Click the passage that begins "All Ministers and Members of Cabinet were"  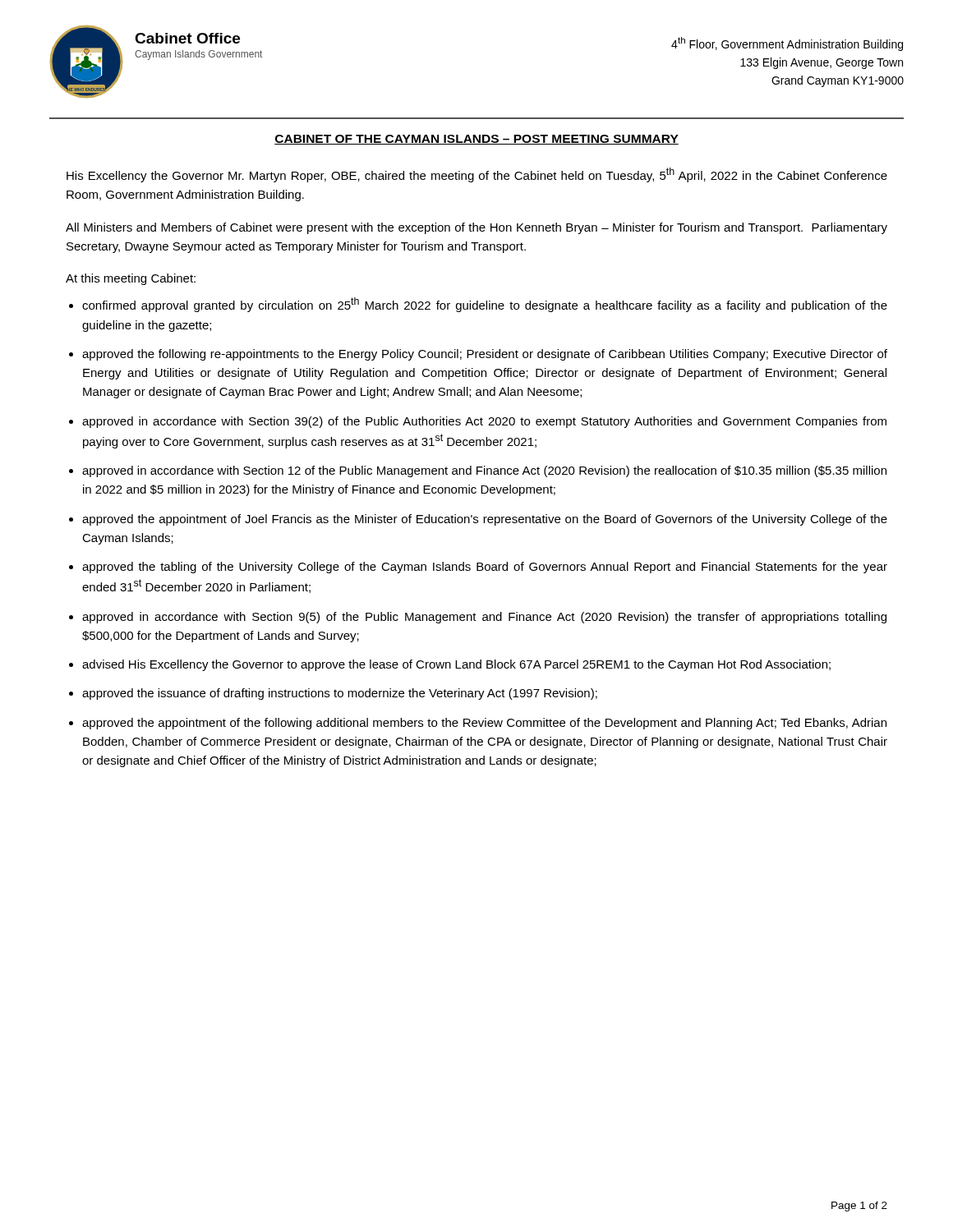tap(476, 236)
